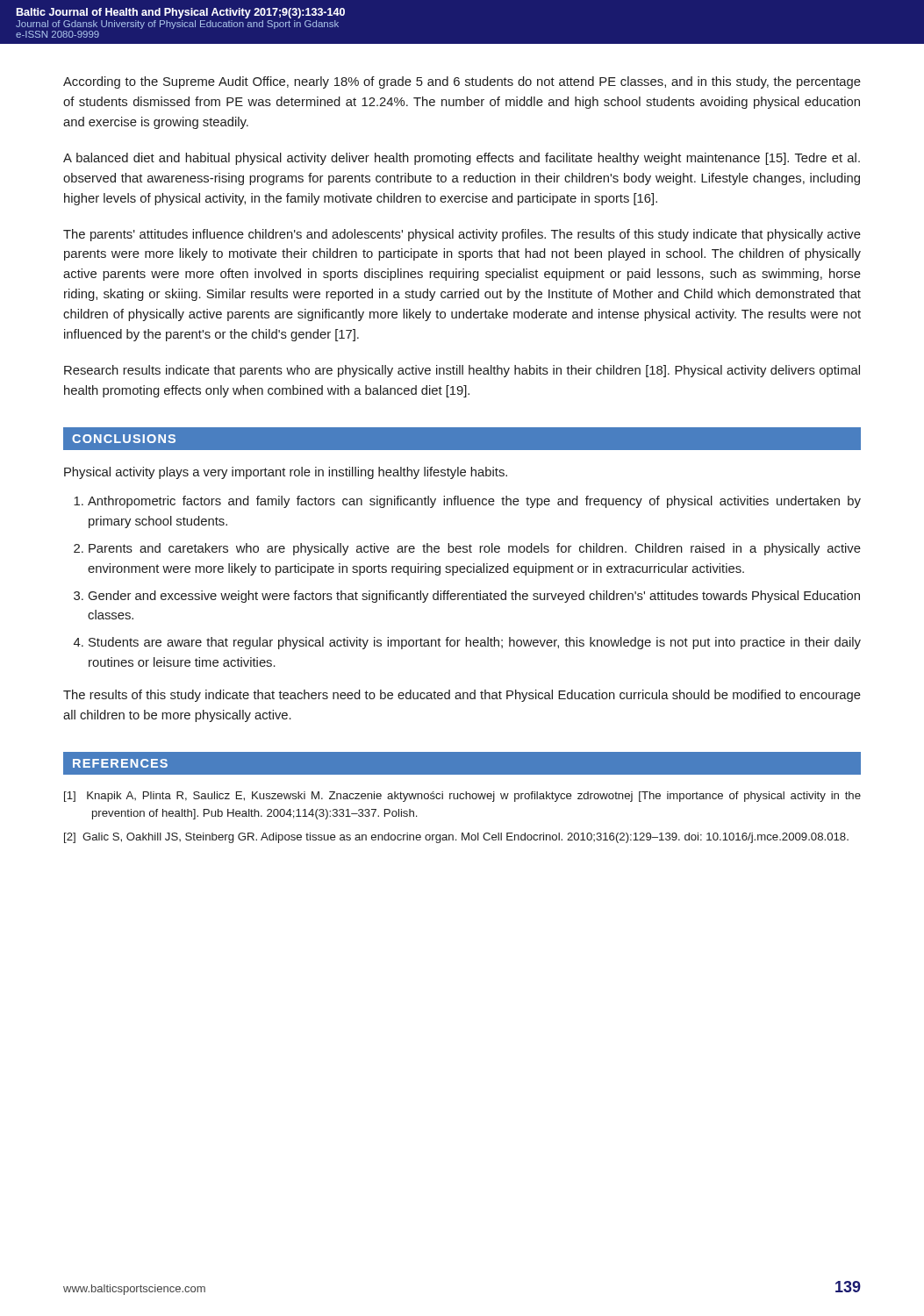The width and height of the screenshot is (924, 1316).
Task: Find the element starting "[2] Galic S, Oakhill JS, Steinberg GR."
Action: pos(456,836)
